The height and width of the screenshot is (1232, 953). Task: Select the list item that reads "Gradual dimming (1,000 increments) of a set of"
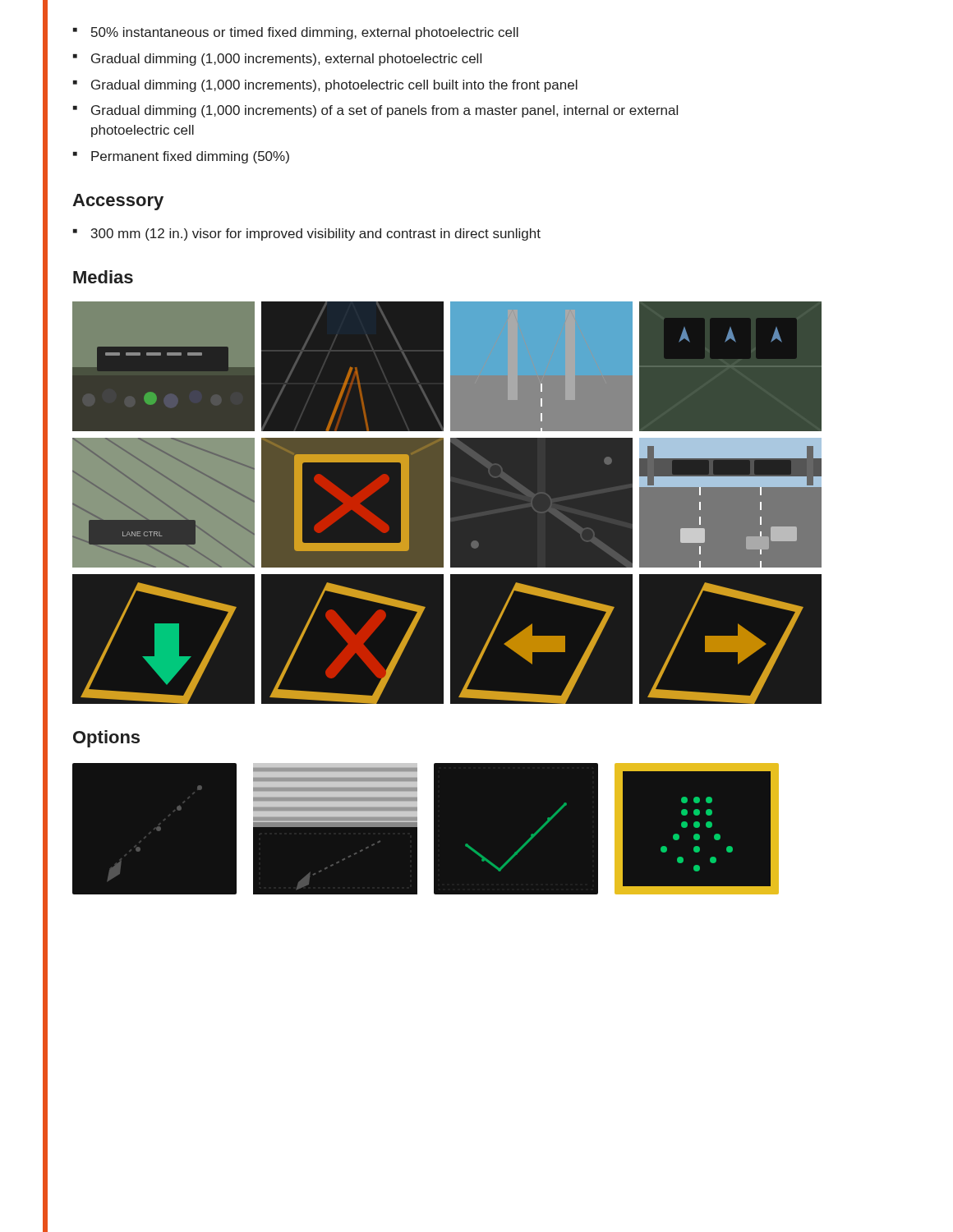tap(385, 121)
